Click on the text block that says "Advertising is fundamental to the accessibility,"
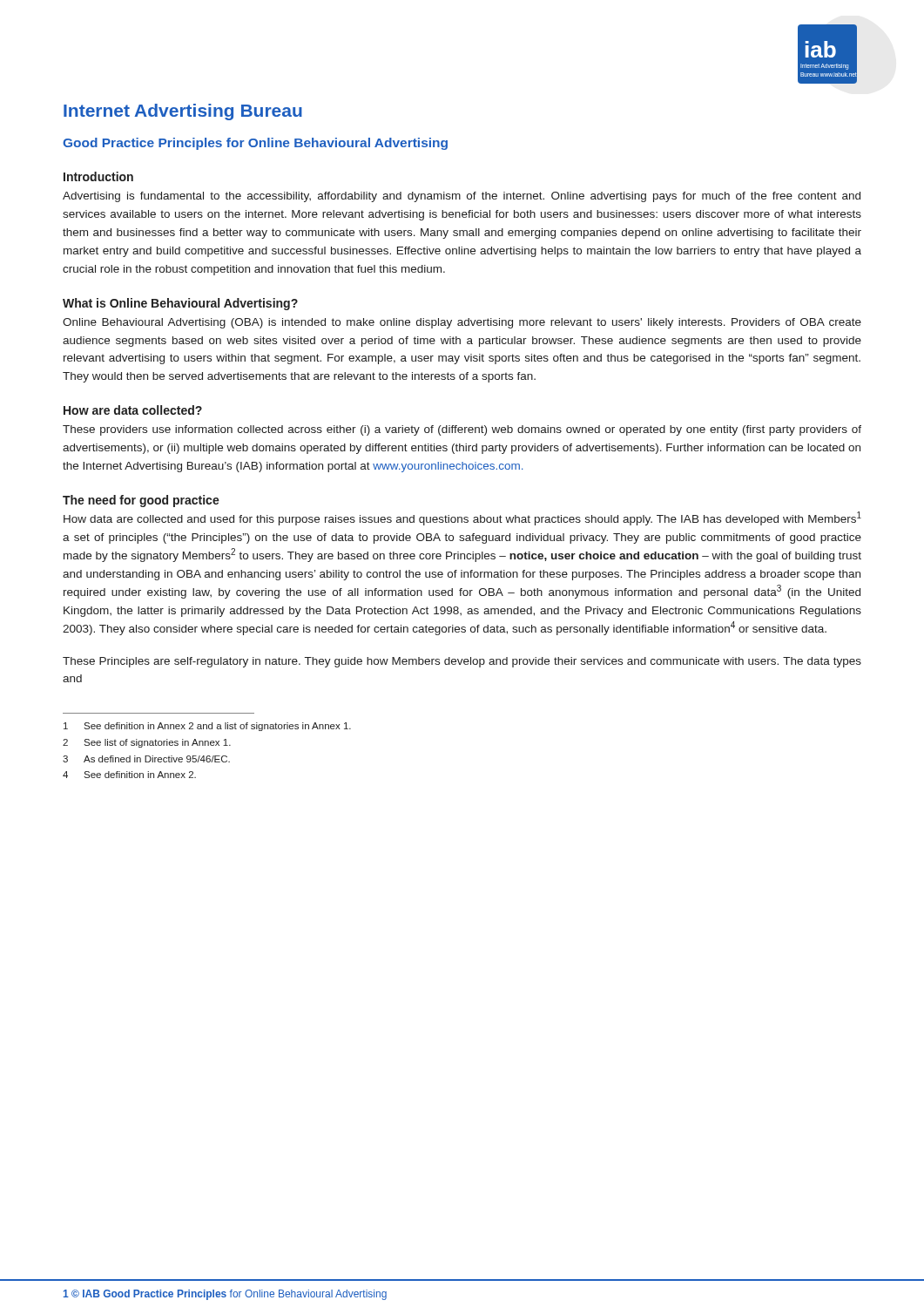The image size is (924, 1307). tap(462, 232)
